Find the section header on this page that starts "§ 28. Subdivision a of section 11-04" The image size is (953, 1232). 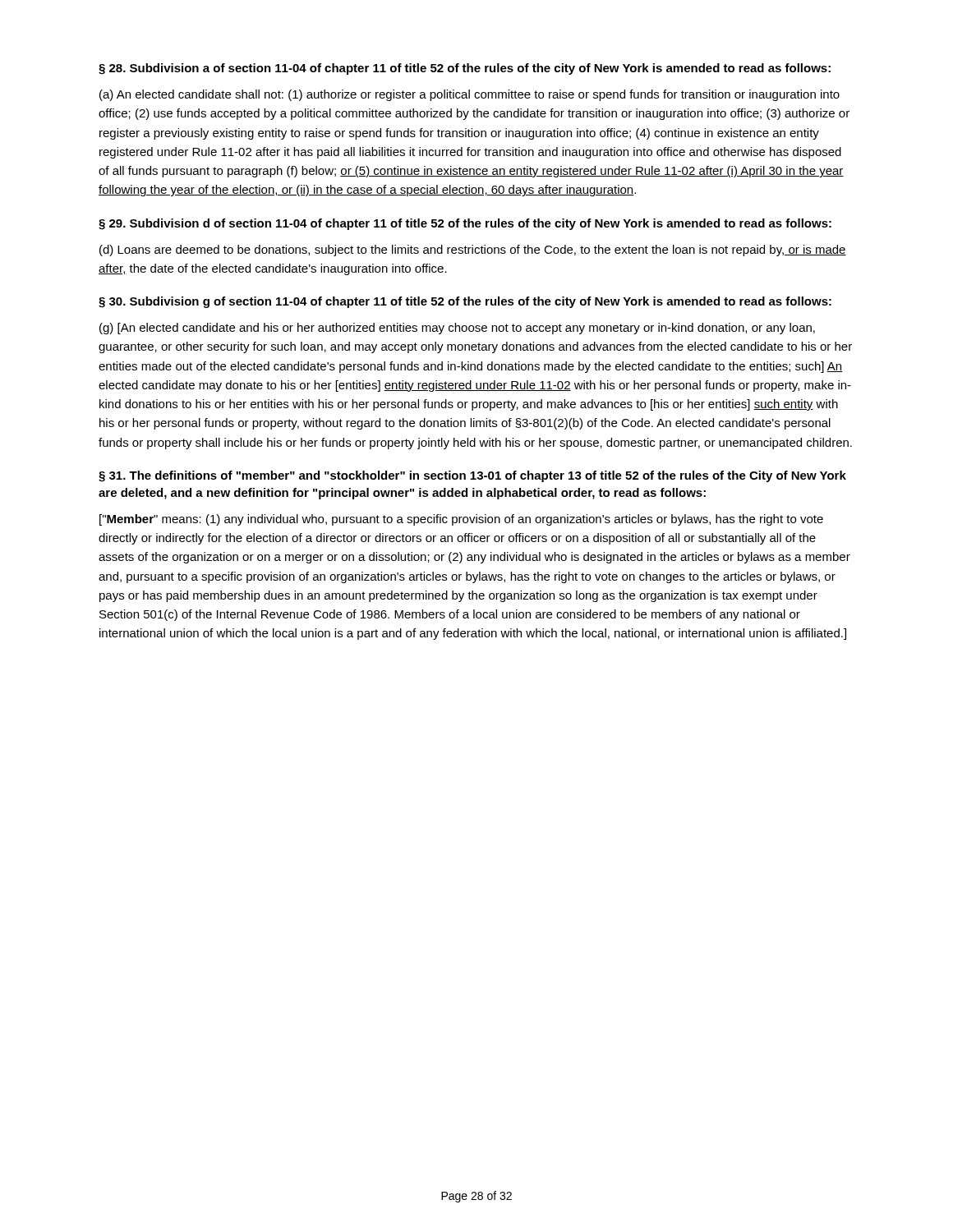(465, 68)
